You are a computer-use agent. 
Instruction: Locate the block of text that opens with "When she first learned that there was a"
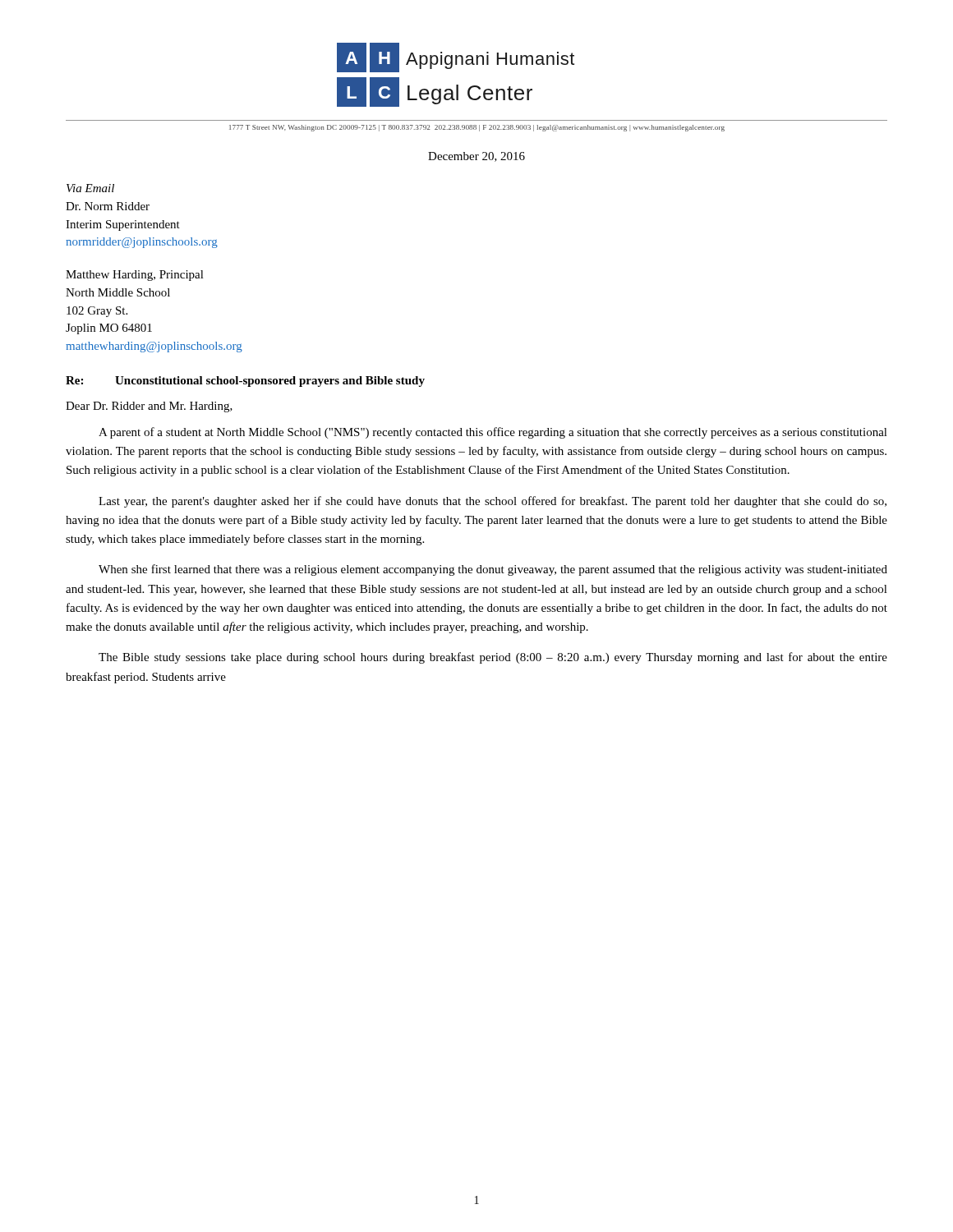476,598
